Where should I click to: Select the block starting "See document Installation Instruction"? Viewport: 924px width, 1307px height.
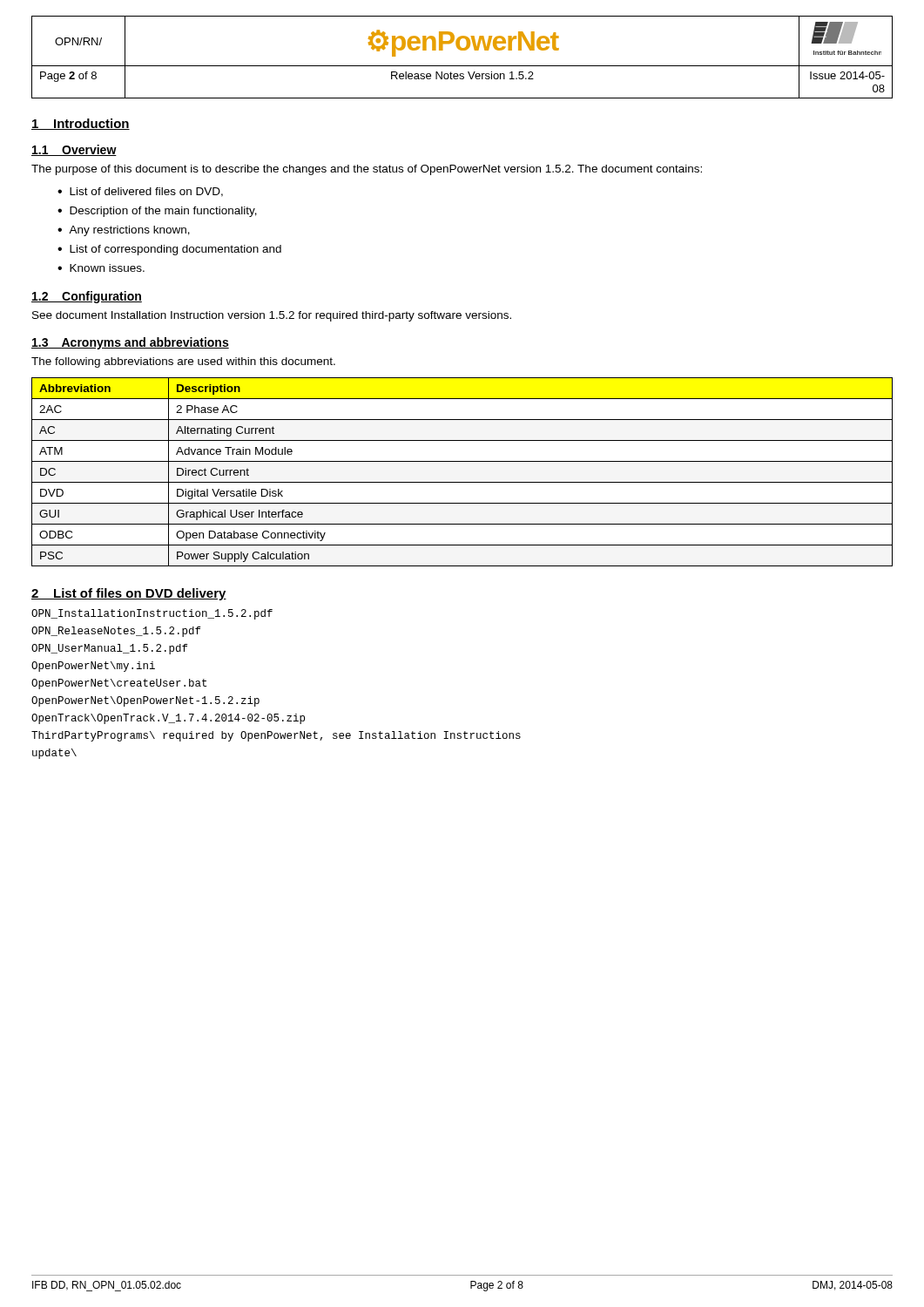click(x=272, y=315)
